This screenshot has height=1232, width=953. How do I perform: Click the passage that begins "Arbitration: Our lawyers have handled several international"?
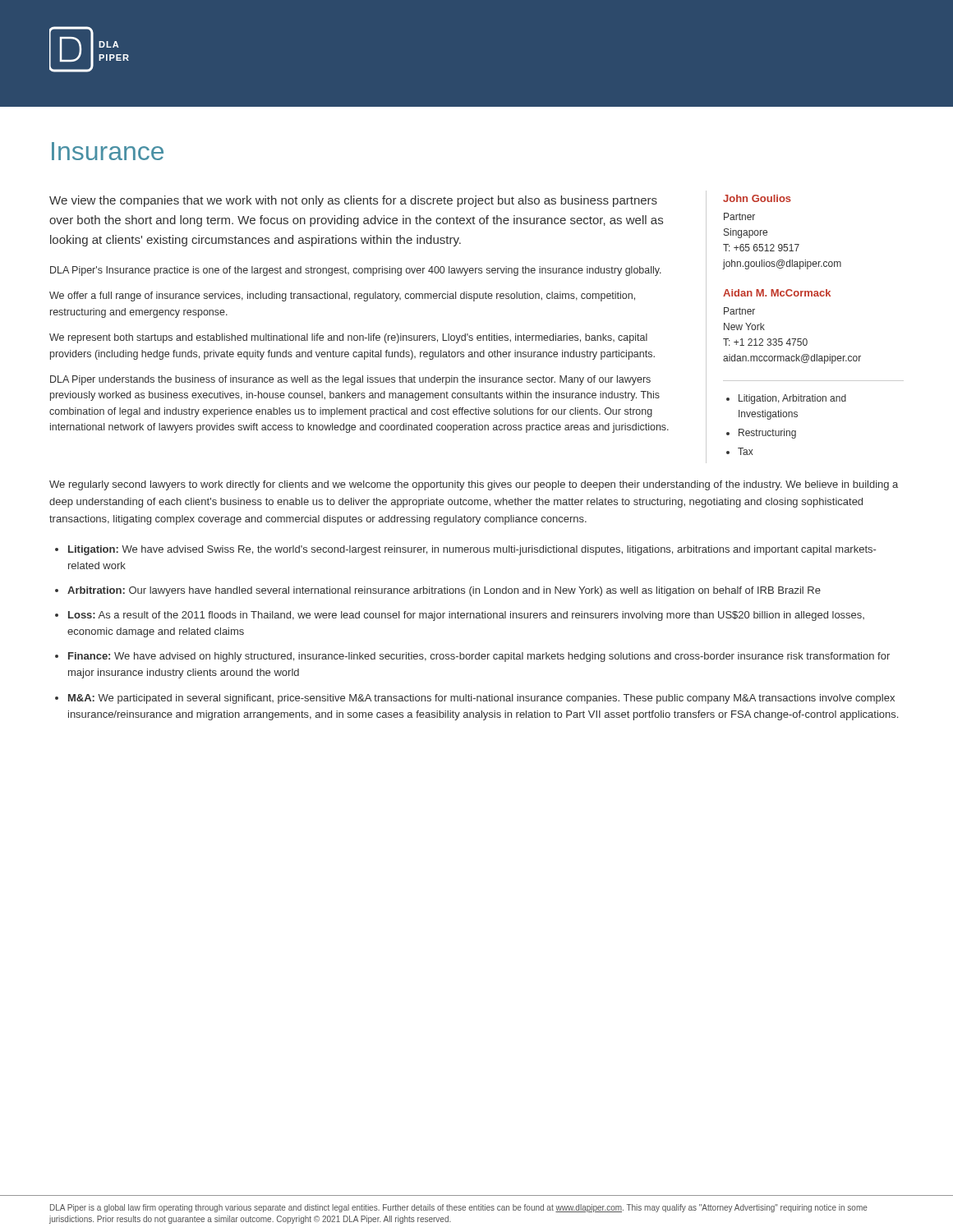444,590
